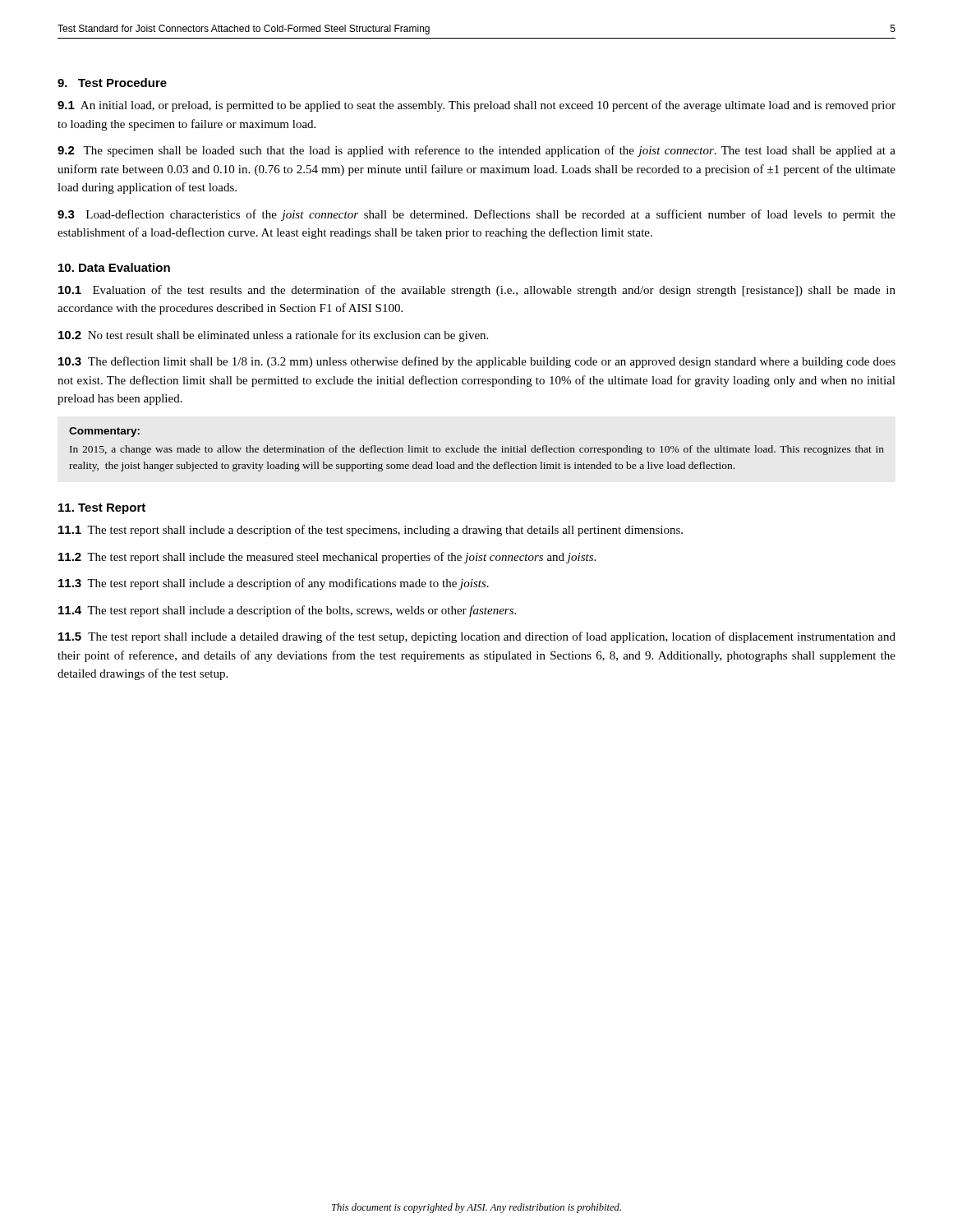Click on the text block with the text "Commentary: In 2015, a change"

pyautogui.click(x=476, y=449)
